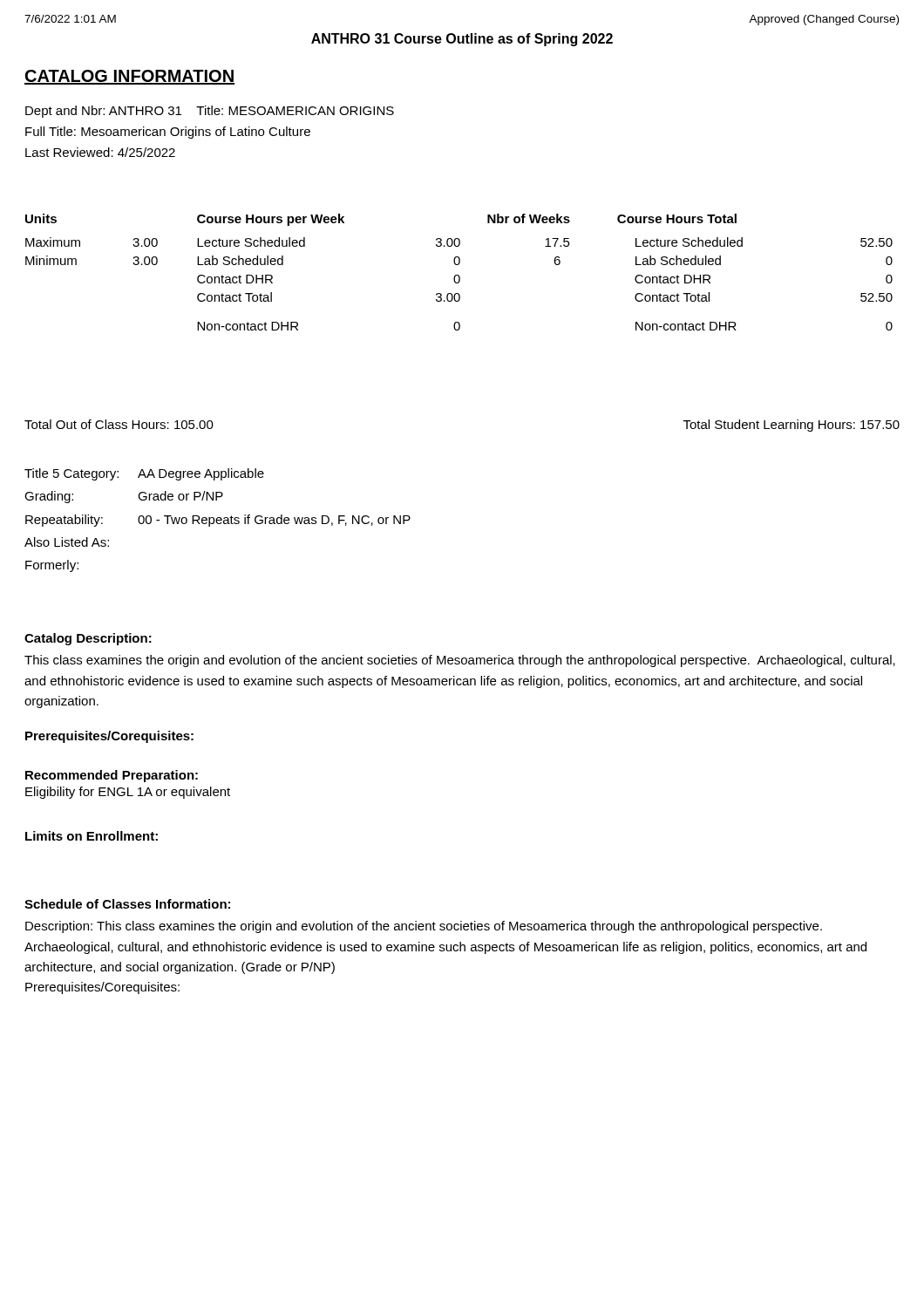Find the section header with the text "Recommended Preparation:"

point(112,775)
